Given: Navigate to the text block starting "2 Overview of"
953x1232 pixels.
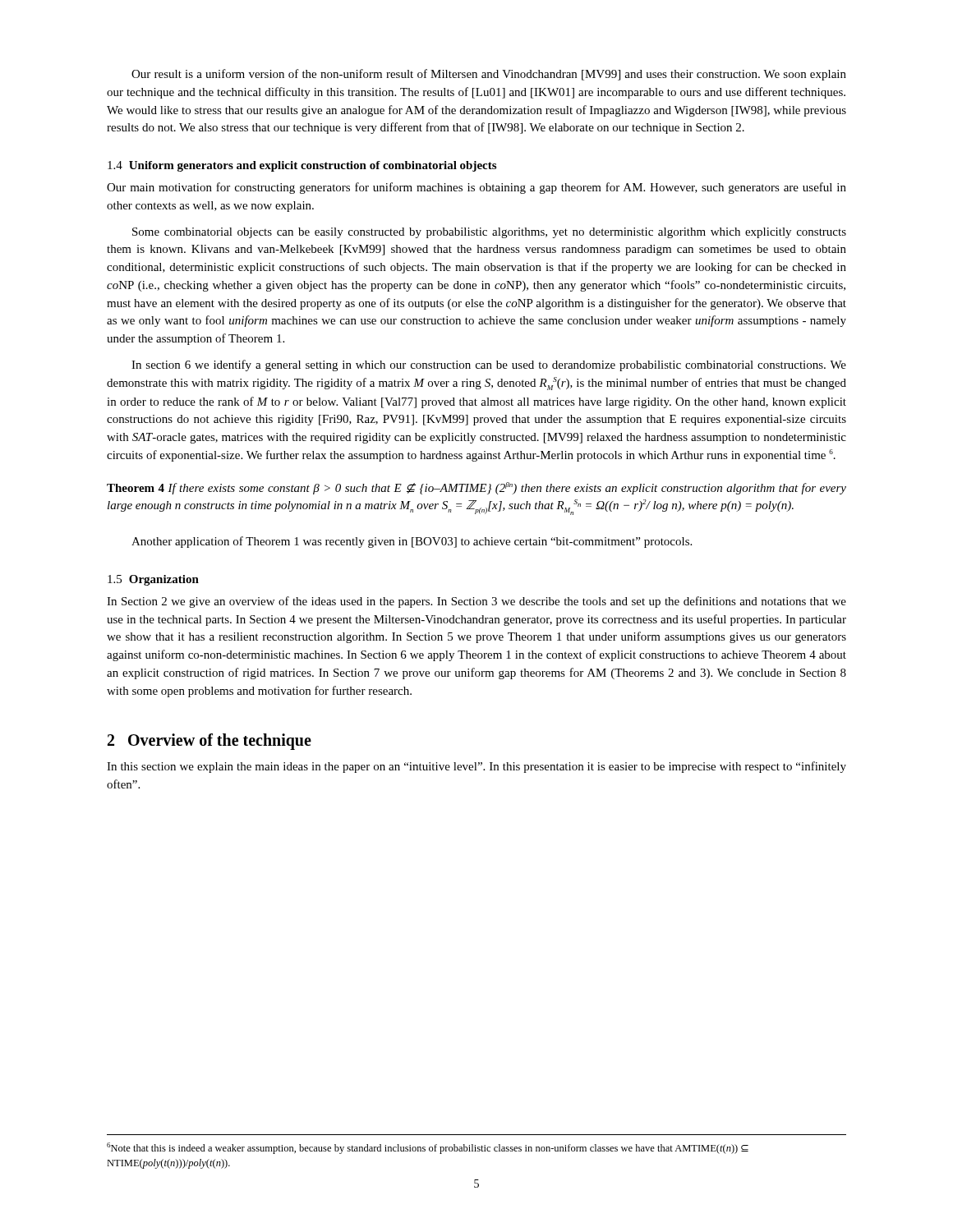Looking at the screenshot, I should pos(209,740).
